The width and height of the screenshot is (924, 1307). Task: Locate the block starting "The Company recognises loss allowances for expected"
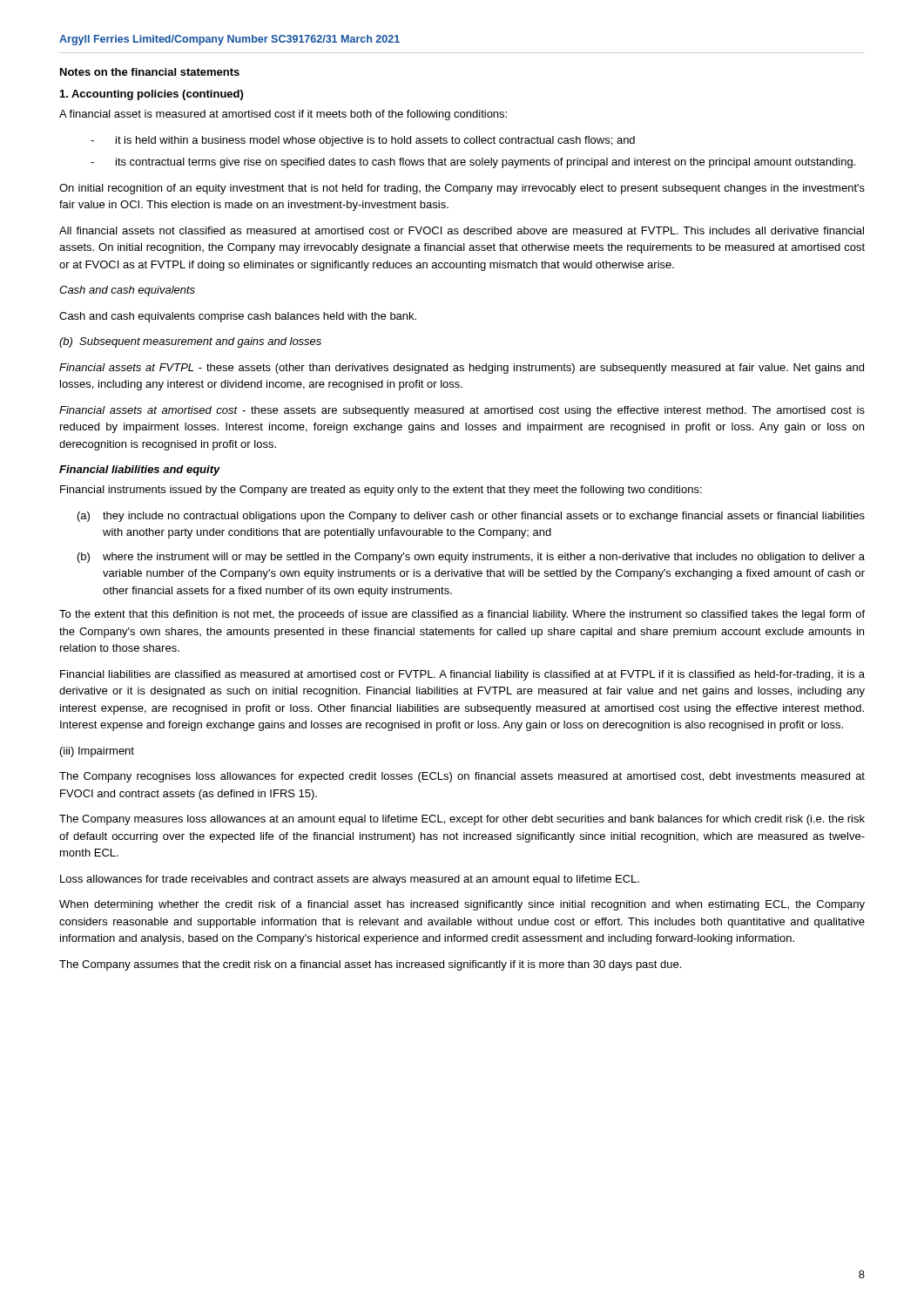tap(462, 785)
